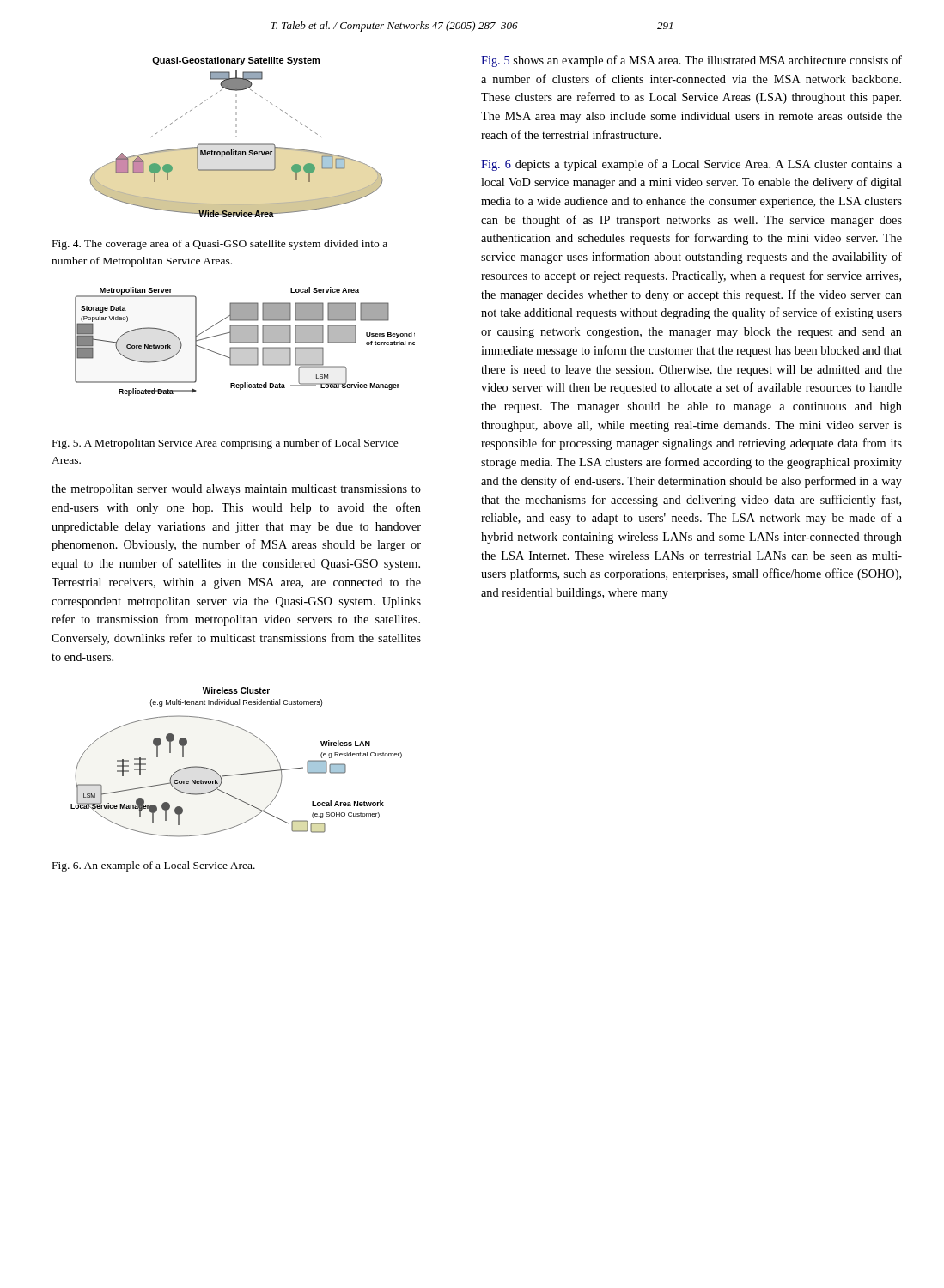Find the caption on this page that starts "Fig. 5. A Metropolitan"
Screen dimensions: 1288x944
pyautogui.click(x=225, y=451)
